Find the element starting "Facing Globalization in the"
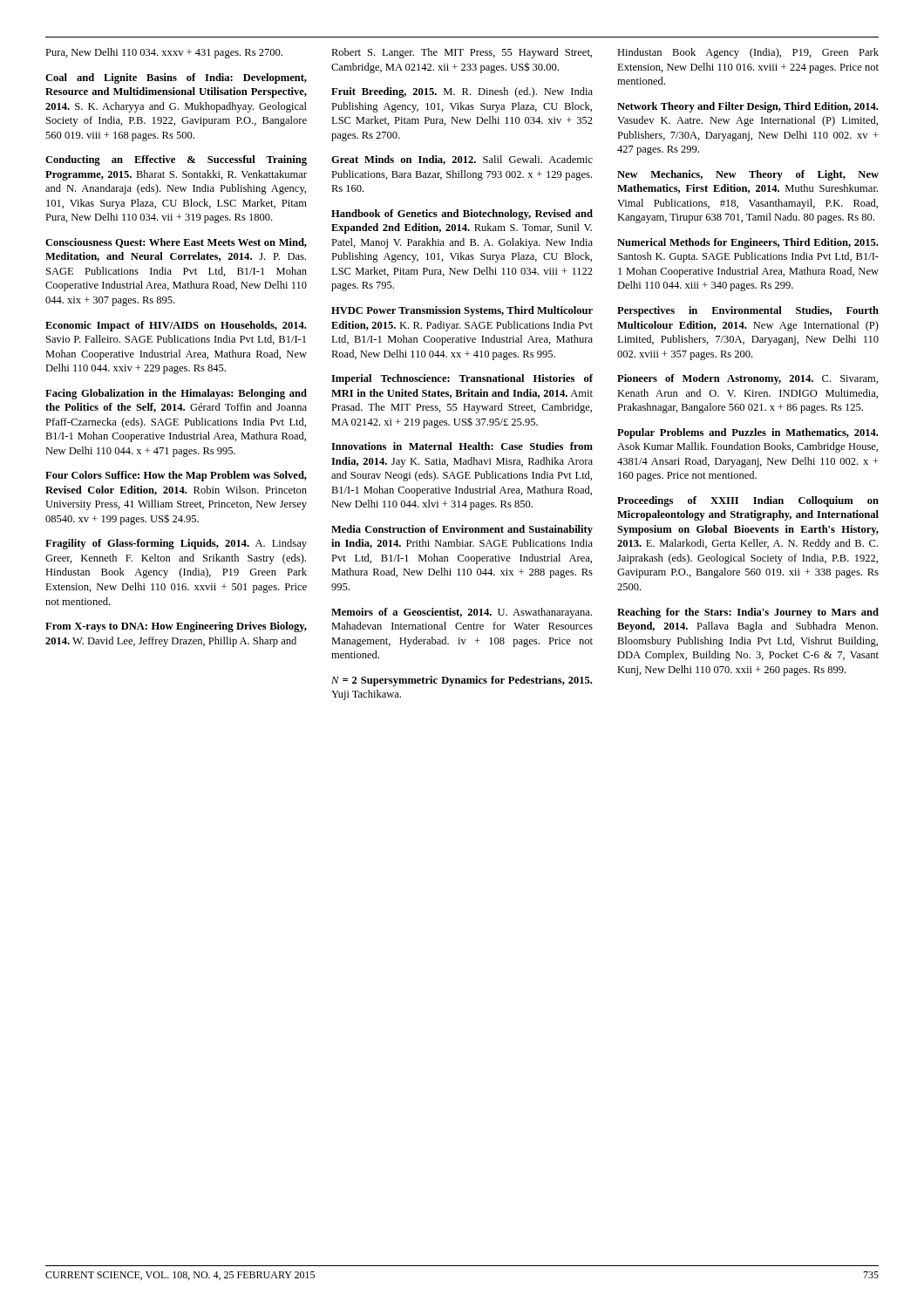This screenshot has width=924, height=1308. pos(176,422)
